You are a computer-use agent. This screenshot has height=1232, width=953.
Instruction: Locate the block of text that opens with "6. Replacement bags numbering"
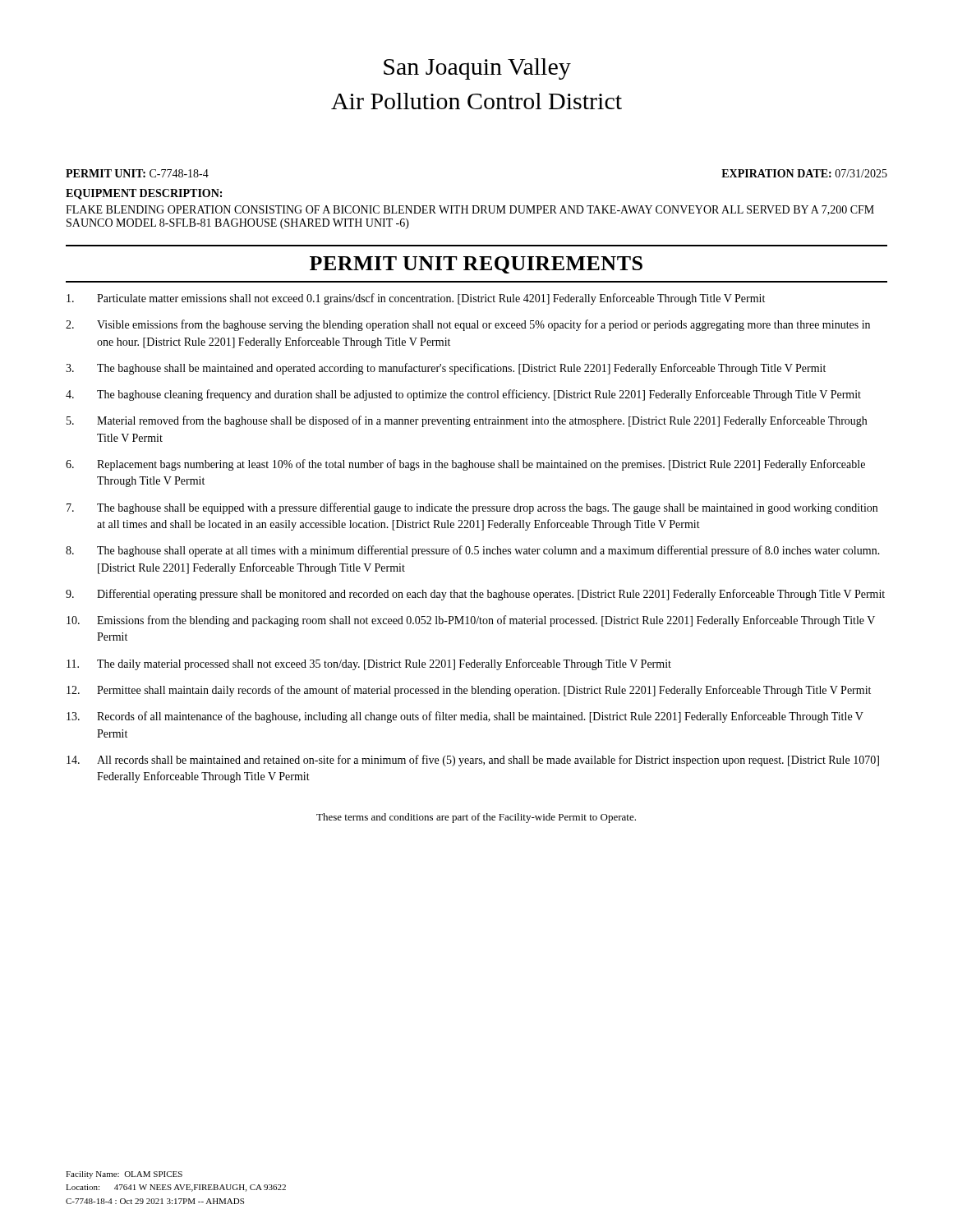[476, 473]
